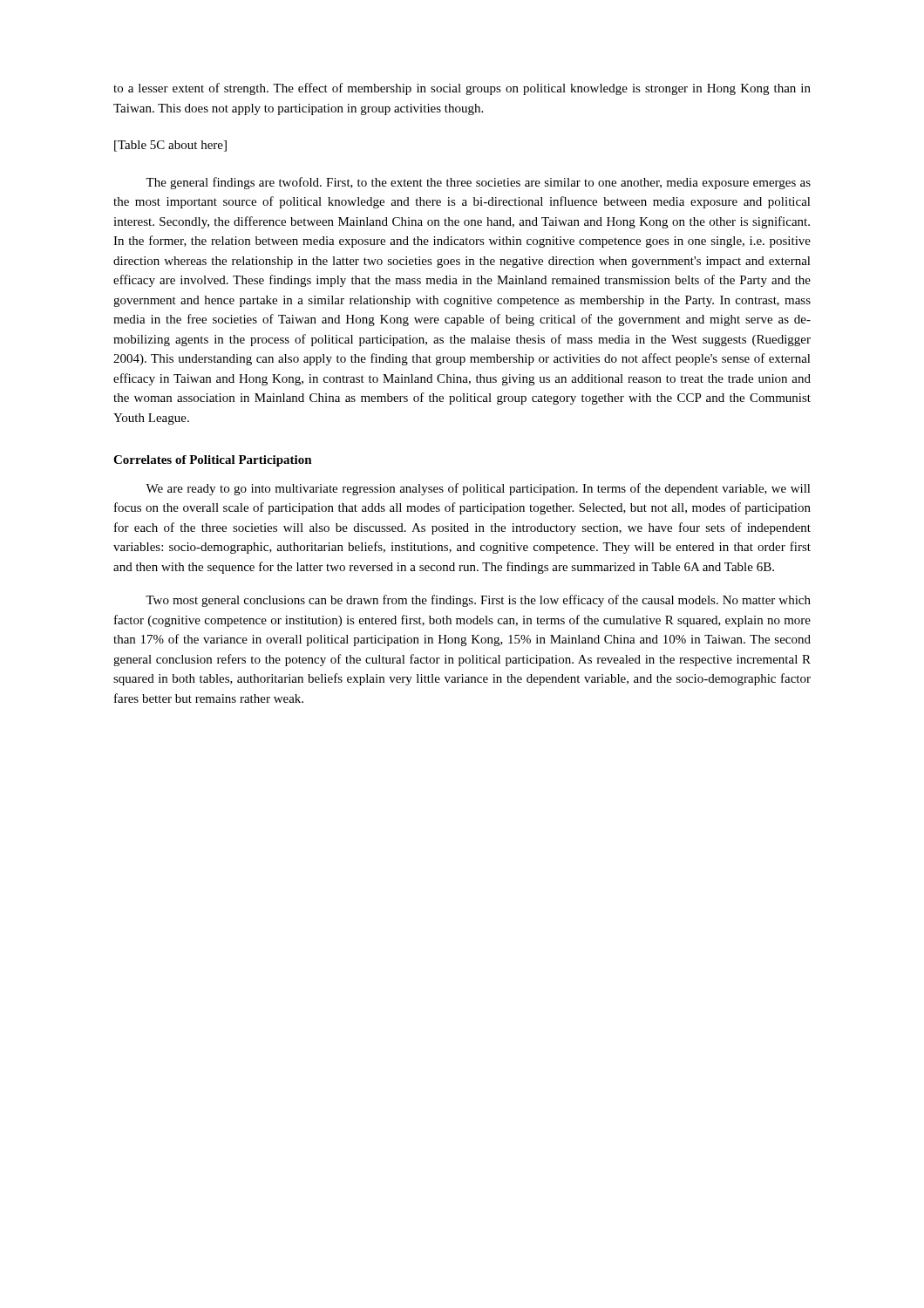Click the passage that begins "to a lesser extent of strength. The"
Screen dimensions: 1308x924
pyautogui.click(x=462, y=98)
